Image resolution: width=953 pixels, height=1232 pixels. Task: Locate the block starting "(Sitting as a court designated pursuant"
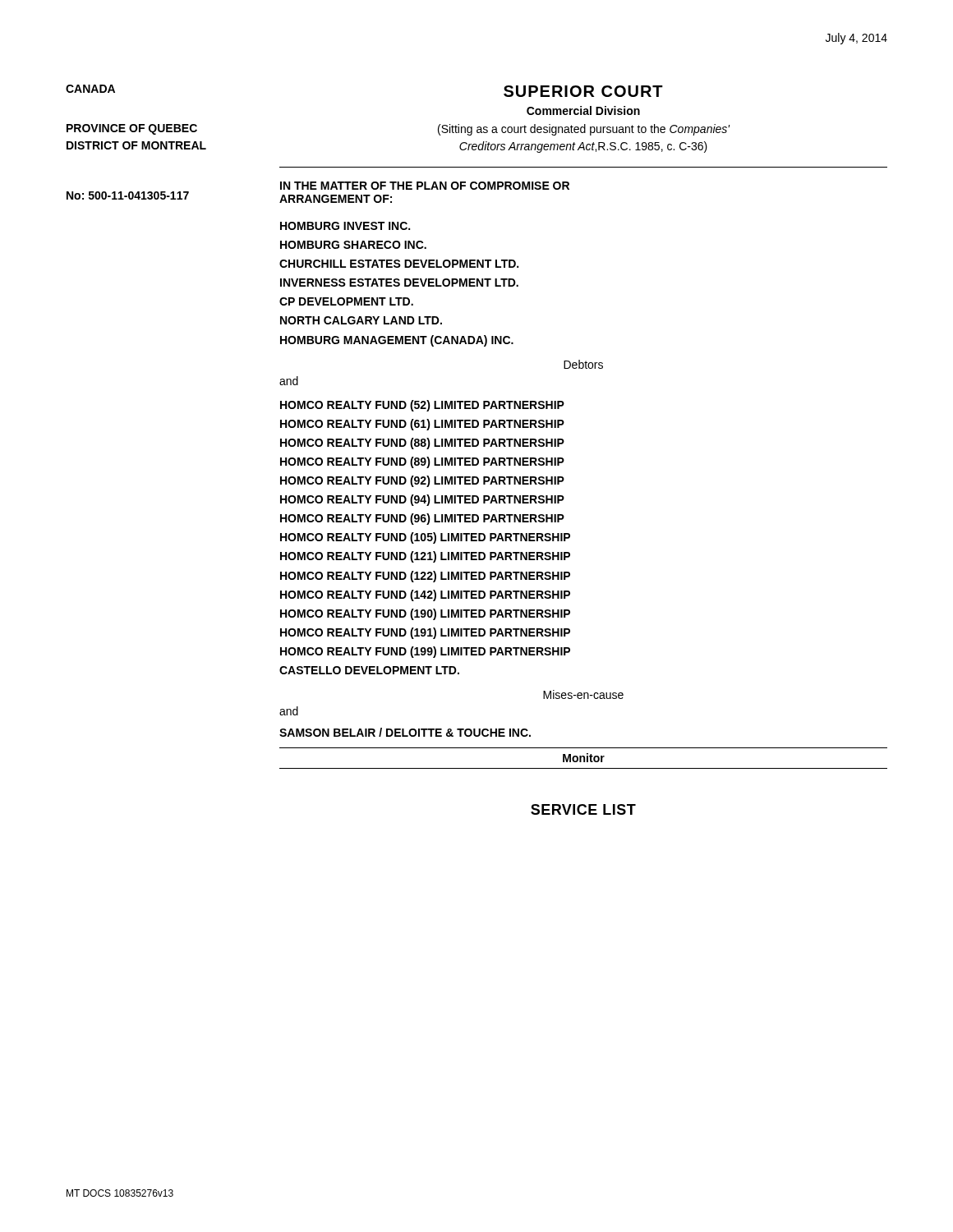pyautogui.click(x=583, y=138)
